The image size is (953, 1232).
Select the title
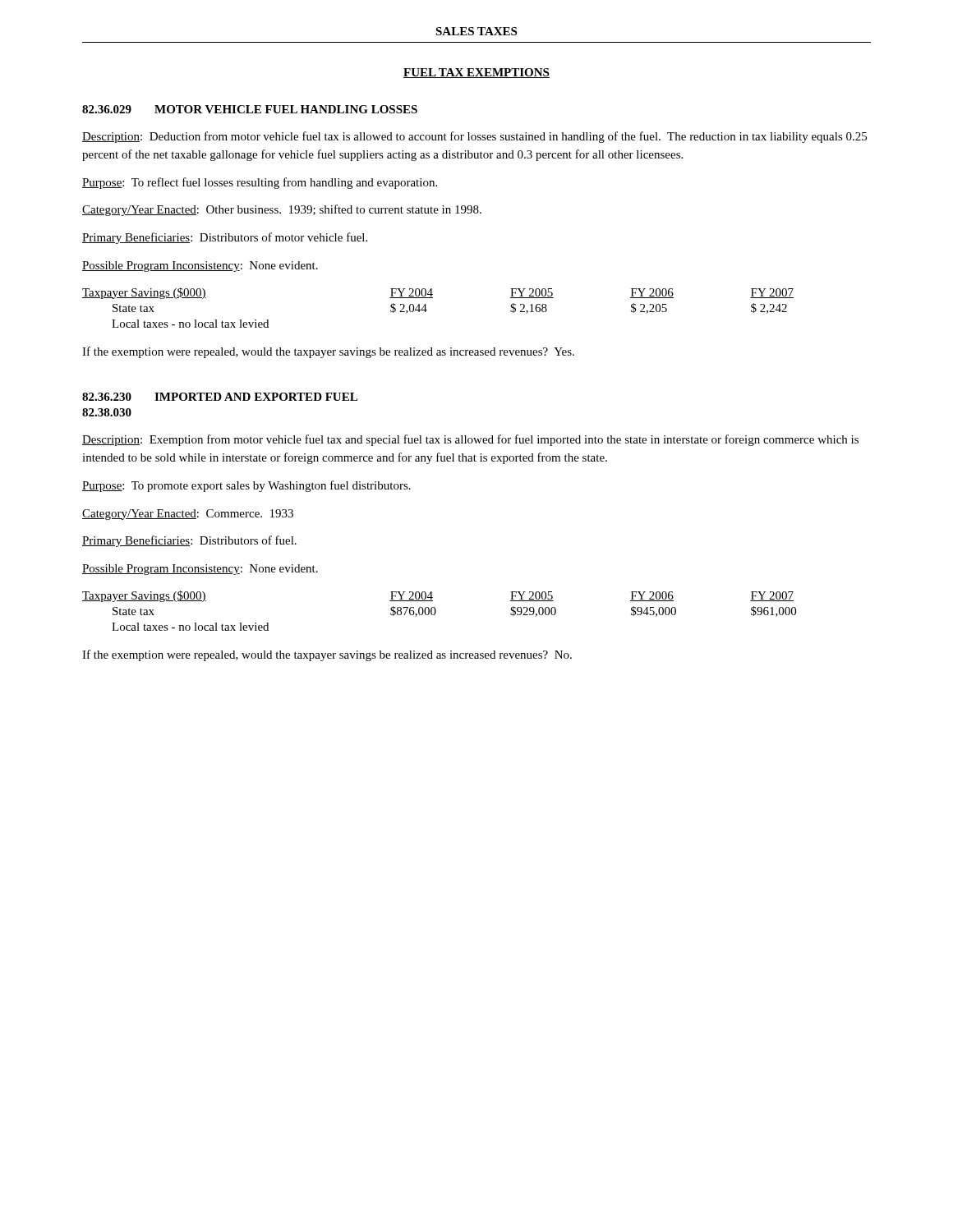tap(476, 72)
